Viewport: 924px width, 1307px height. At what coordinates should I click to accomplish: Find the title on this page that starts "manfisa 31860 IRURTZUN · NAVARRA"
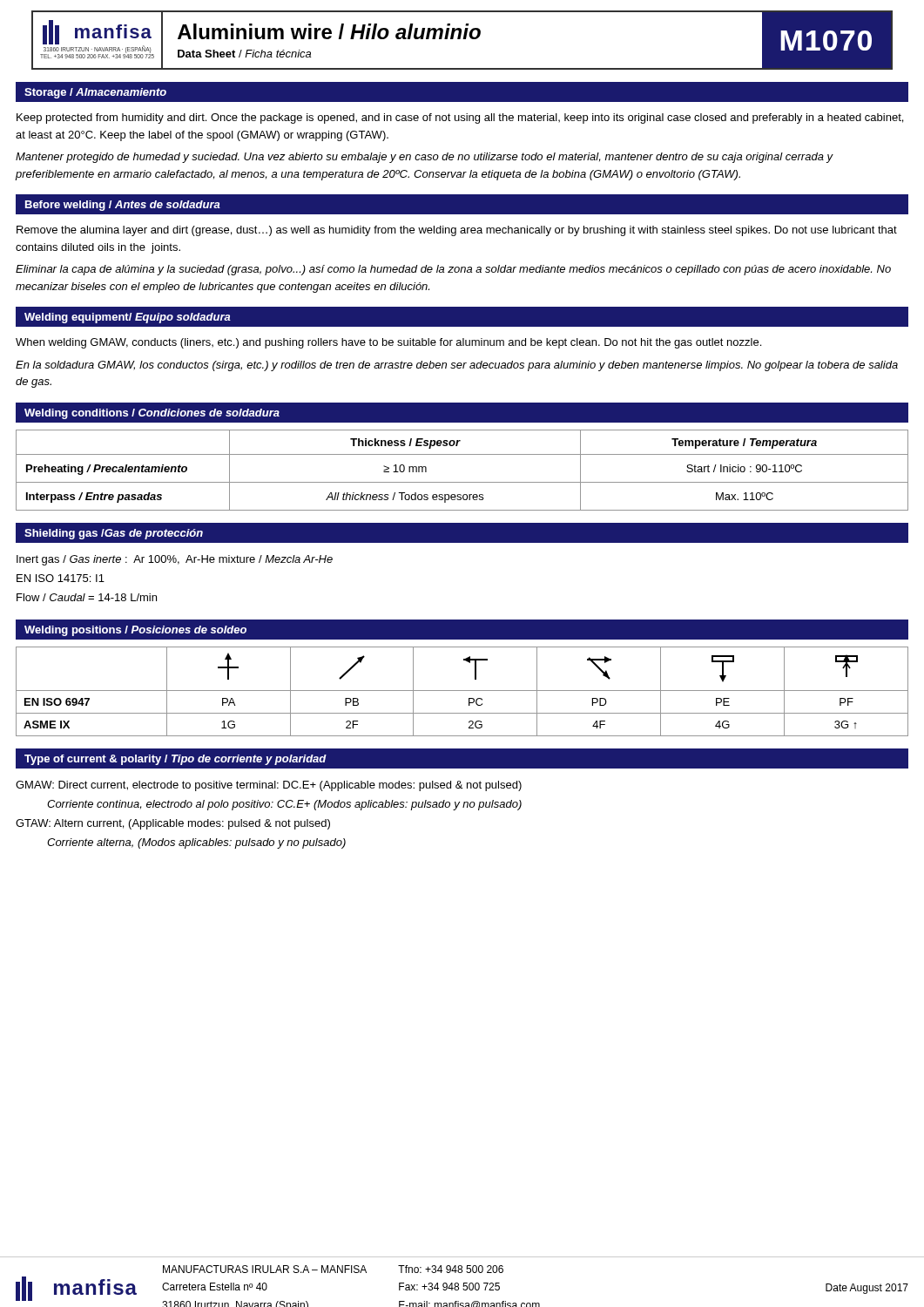click(x=462, y=40)
